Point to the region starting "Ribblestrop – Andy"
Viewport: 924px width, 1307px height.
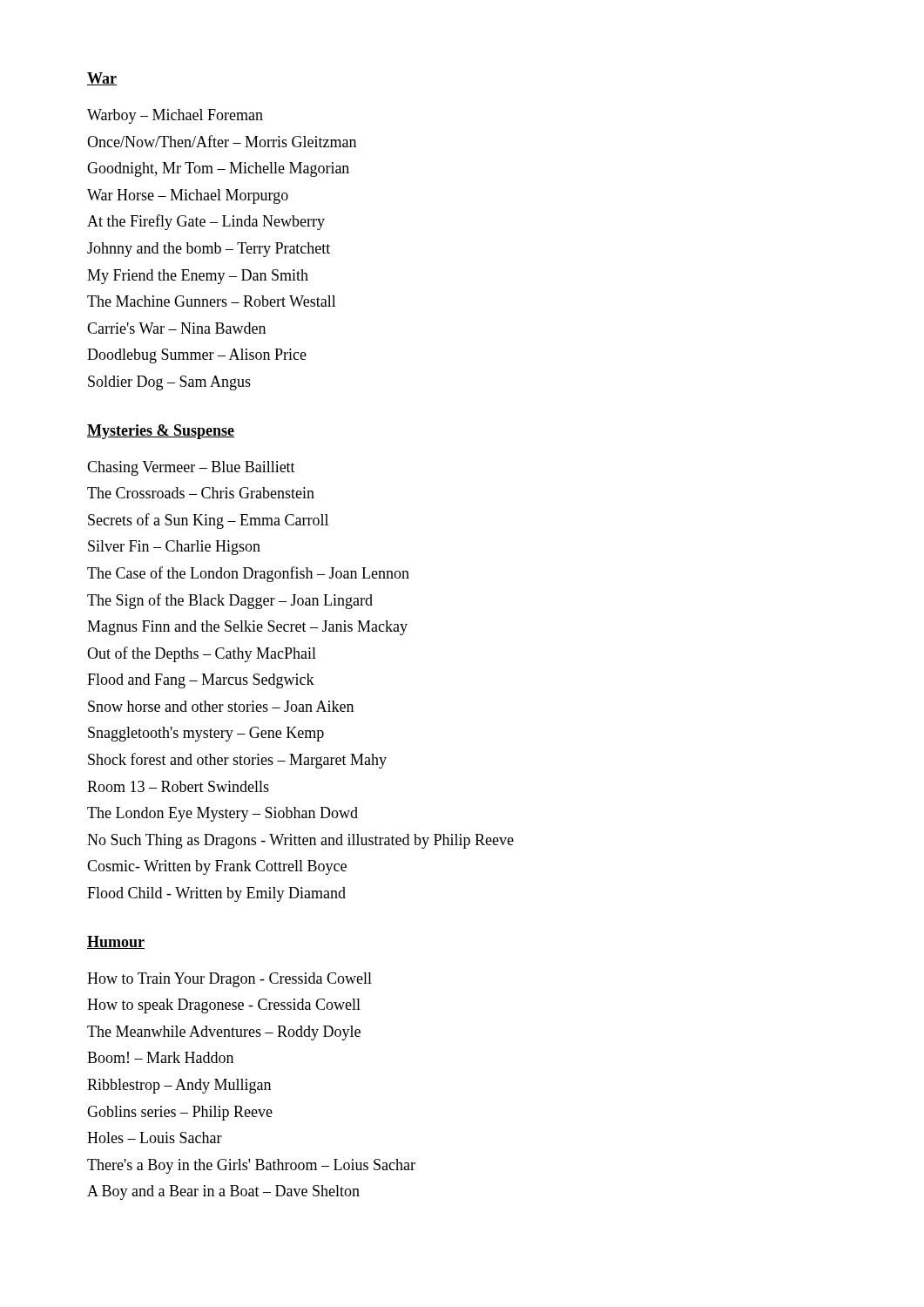[179, 1085]
